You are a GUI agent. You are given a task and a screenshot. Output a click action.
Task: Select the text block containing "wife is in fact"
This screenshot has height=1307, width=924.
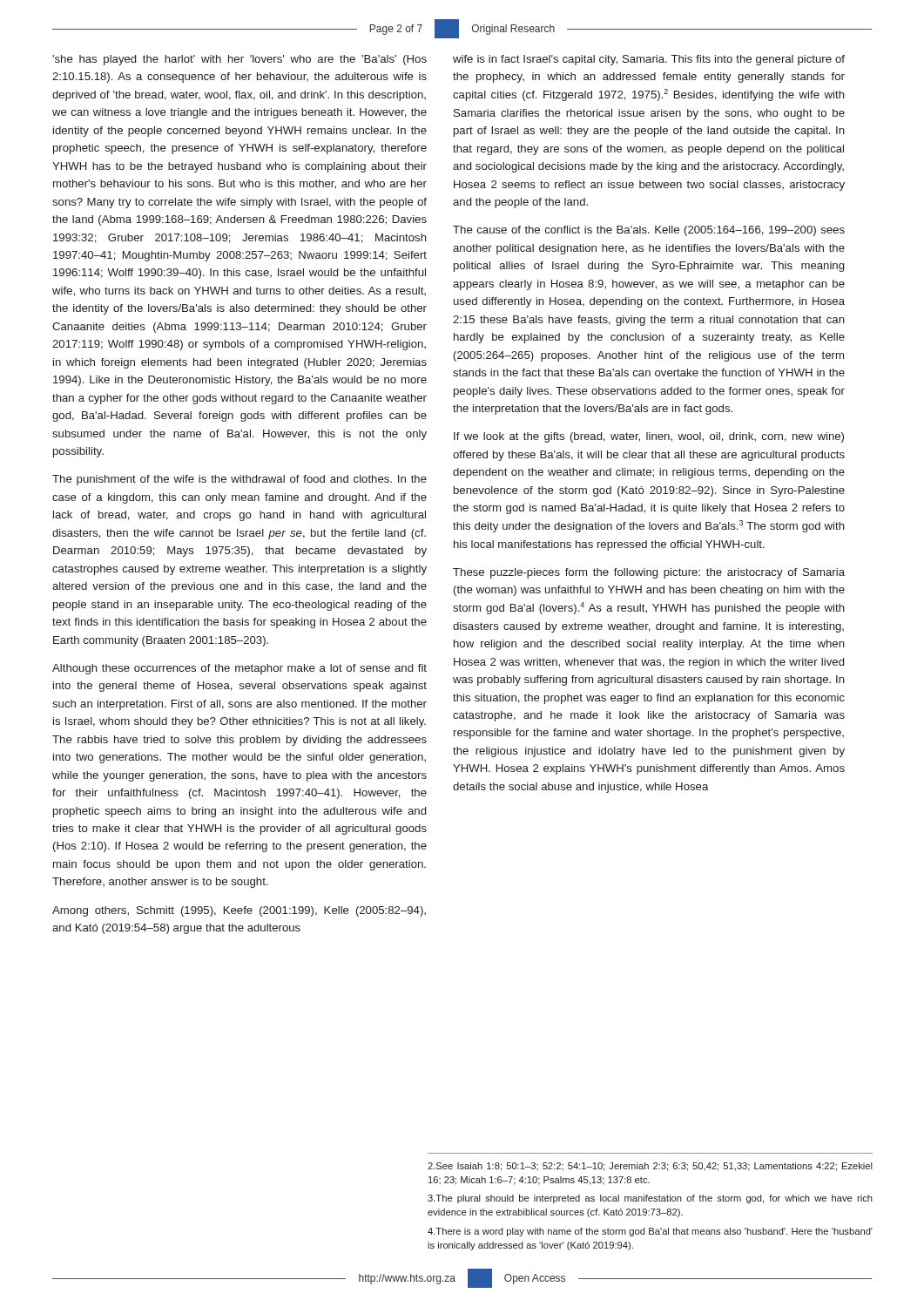(649, 131)
